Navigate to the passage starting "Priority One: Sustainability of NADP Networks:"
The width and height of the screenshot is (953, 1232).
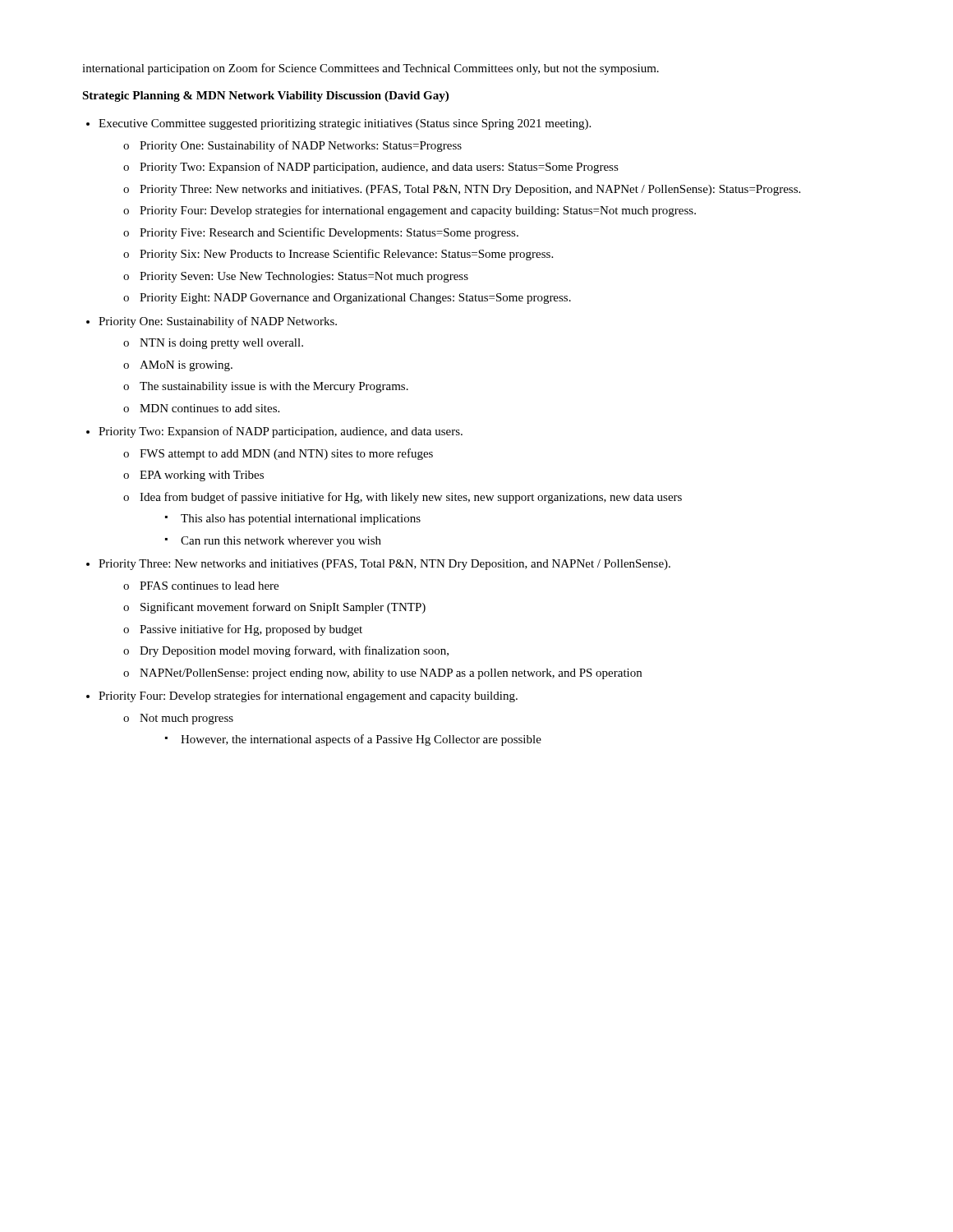coord(301,145)
